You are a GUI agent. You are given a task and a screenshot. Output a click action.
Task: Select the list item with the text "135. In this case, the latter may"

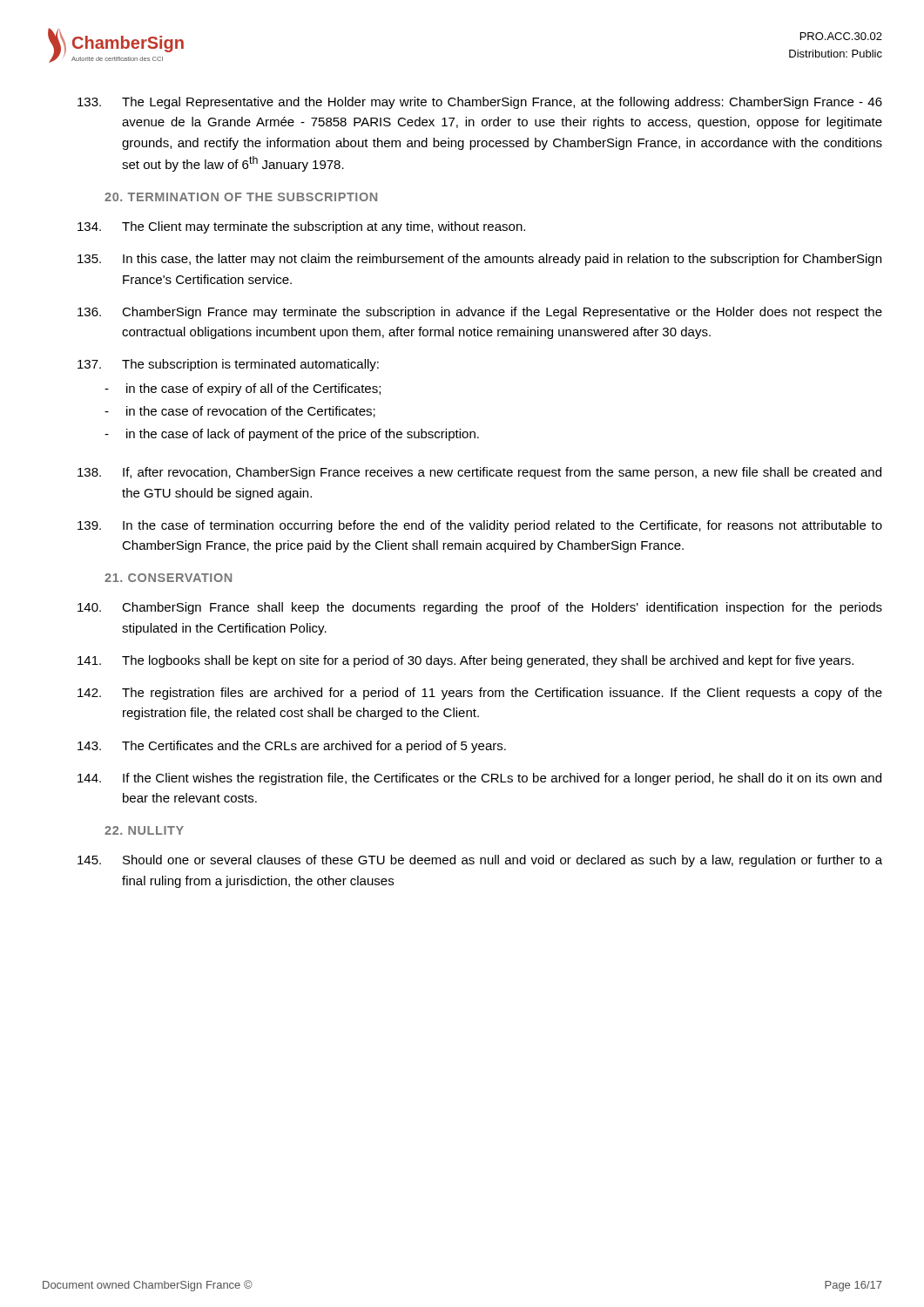(x=479, y=269)
